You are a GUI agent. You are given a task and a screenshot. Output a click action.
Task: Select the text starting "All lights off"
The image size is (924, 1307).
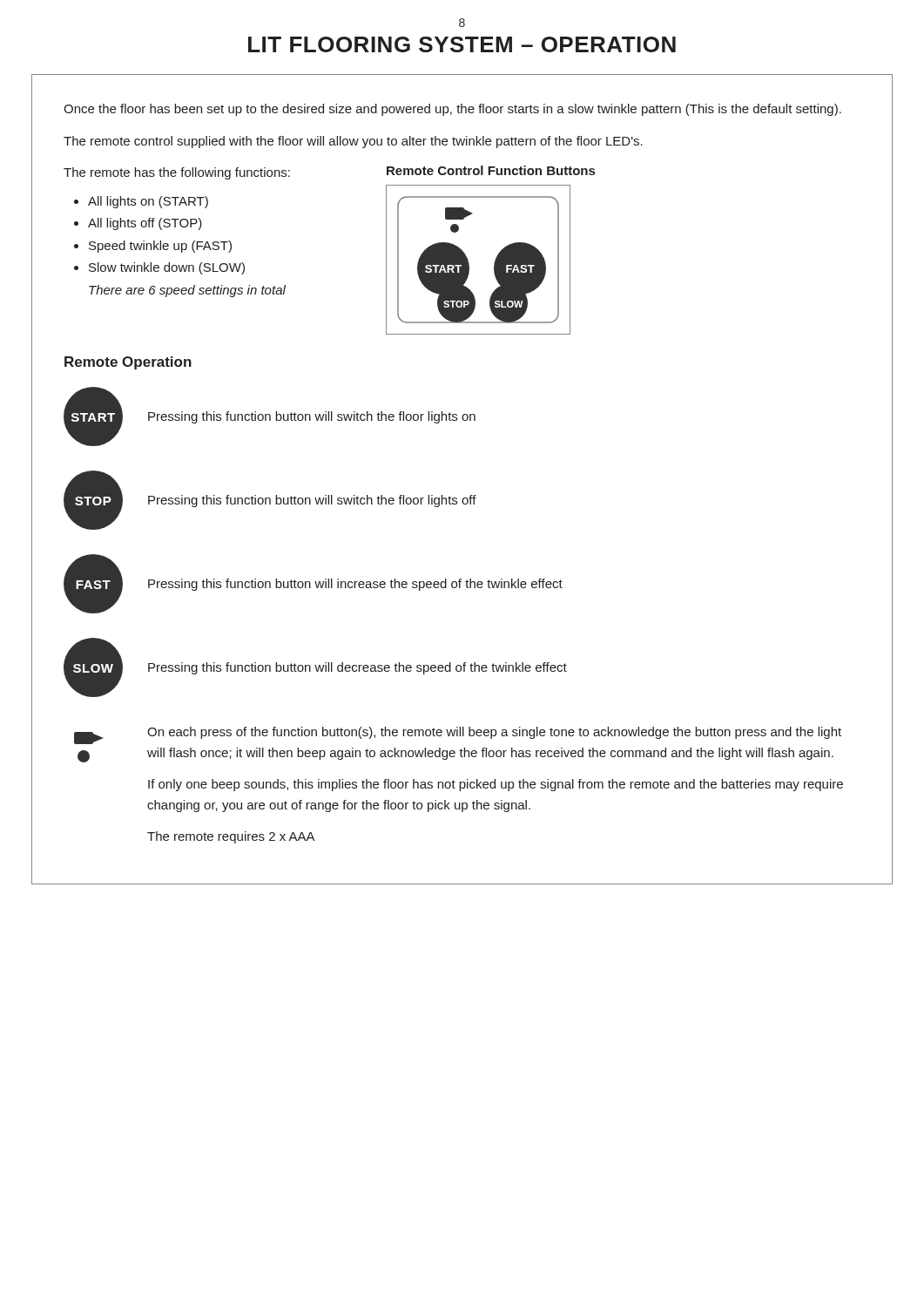[x=145, y=223]
